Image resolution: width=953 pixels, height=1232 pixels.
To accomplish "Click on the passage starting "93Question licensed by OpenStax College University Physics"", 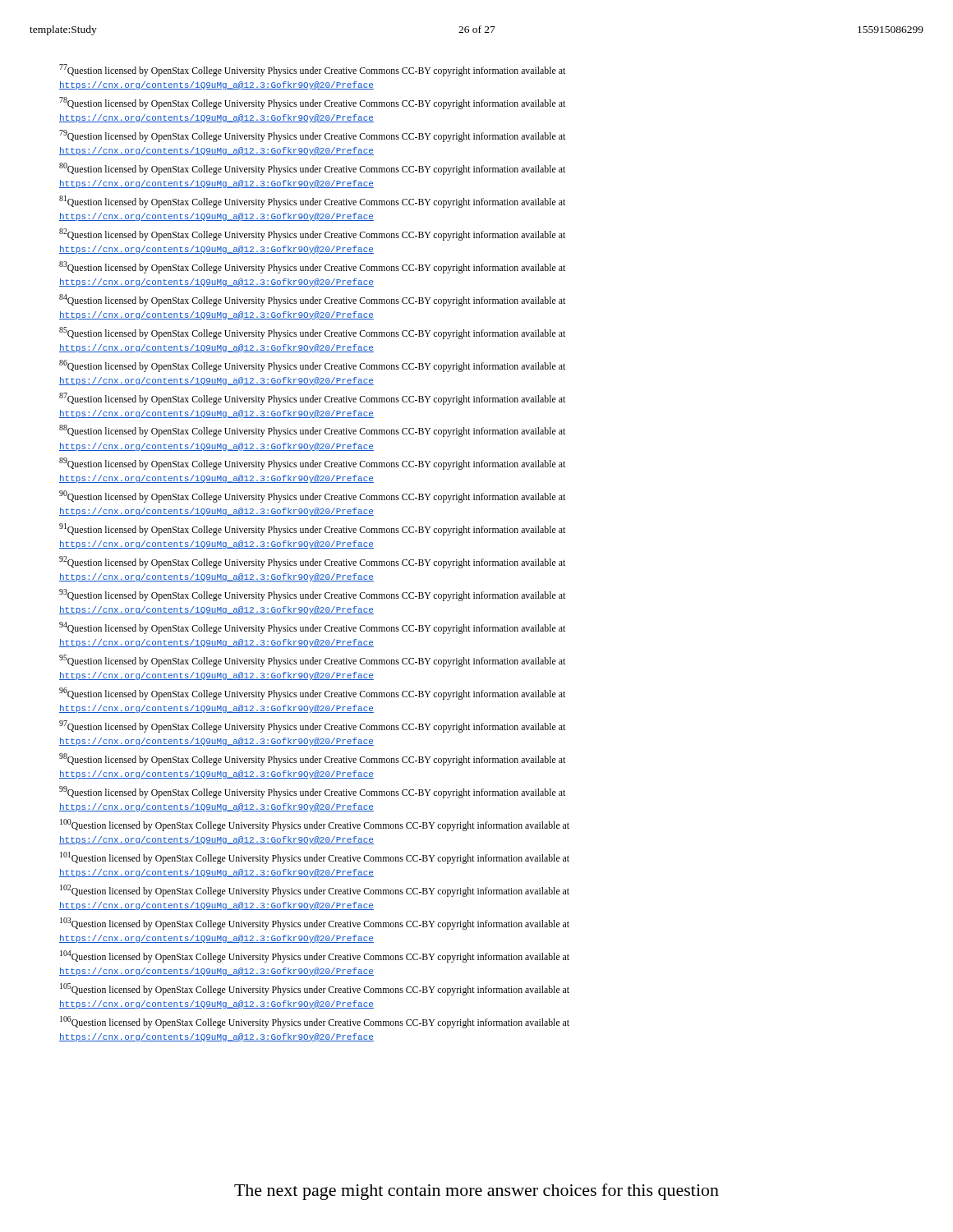I will (312, 601).
